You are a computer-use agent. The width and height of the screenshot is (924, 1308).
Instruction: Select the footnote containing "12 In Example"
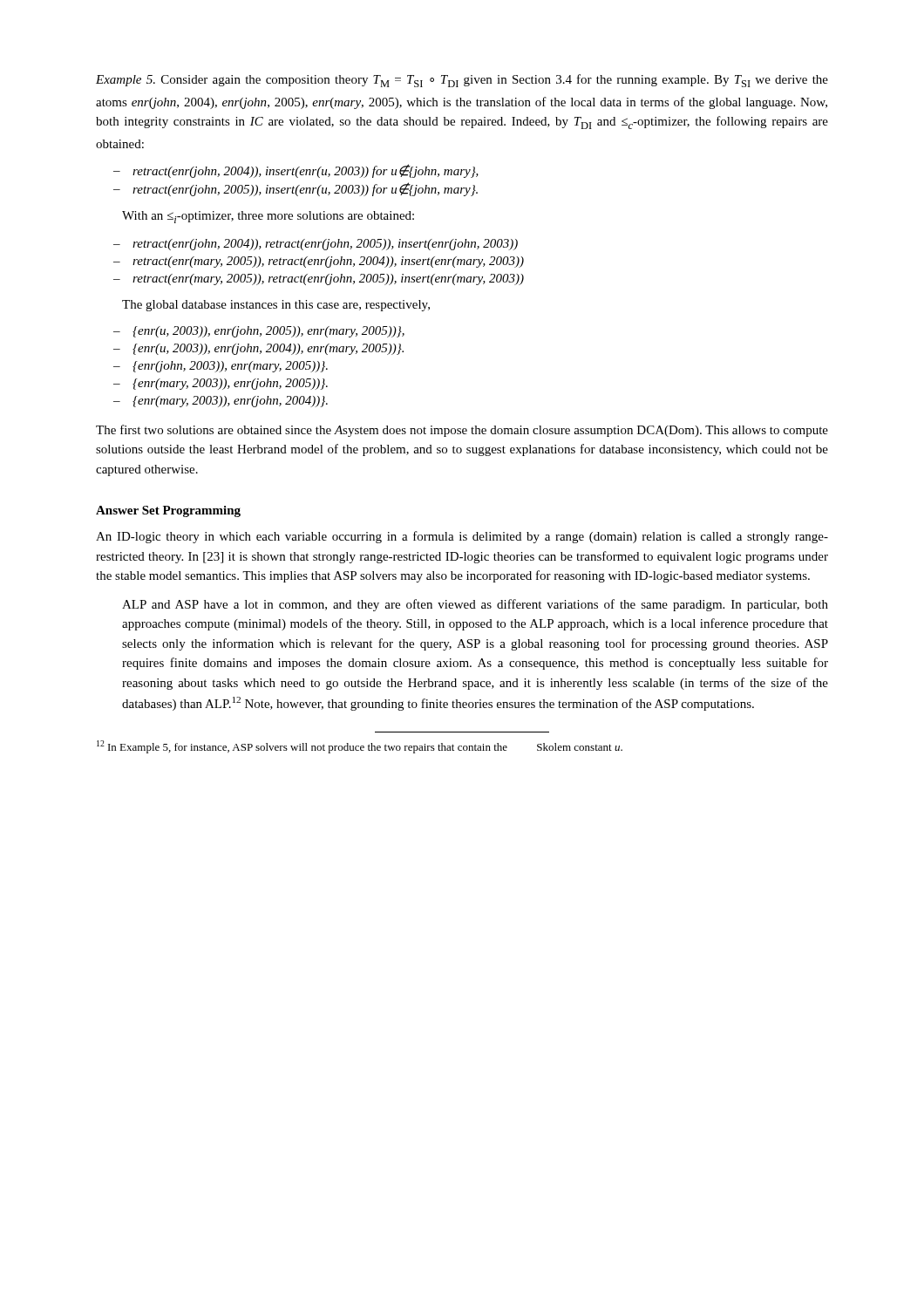pyautogui.click(x=359, y=746)
